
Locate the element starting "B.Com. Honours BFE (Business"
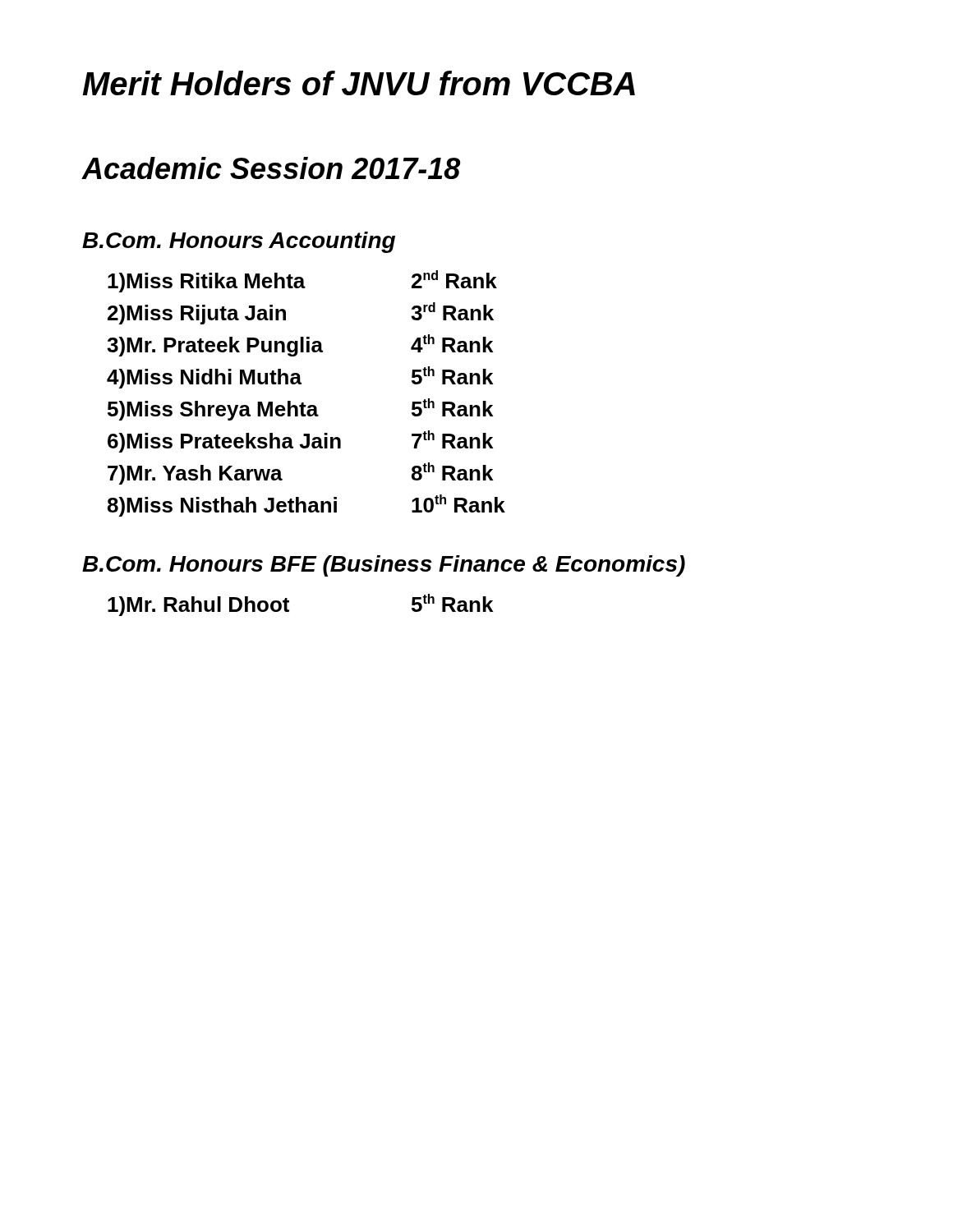pyautogui.click(x=384, y=564)
